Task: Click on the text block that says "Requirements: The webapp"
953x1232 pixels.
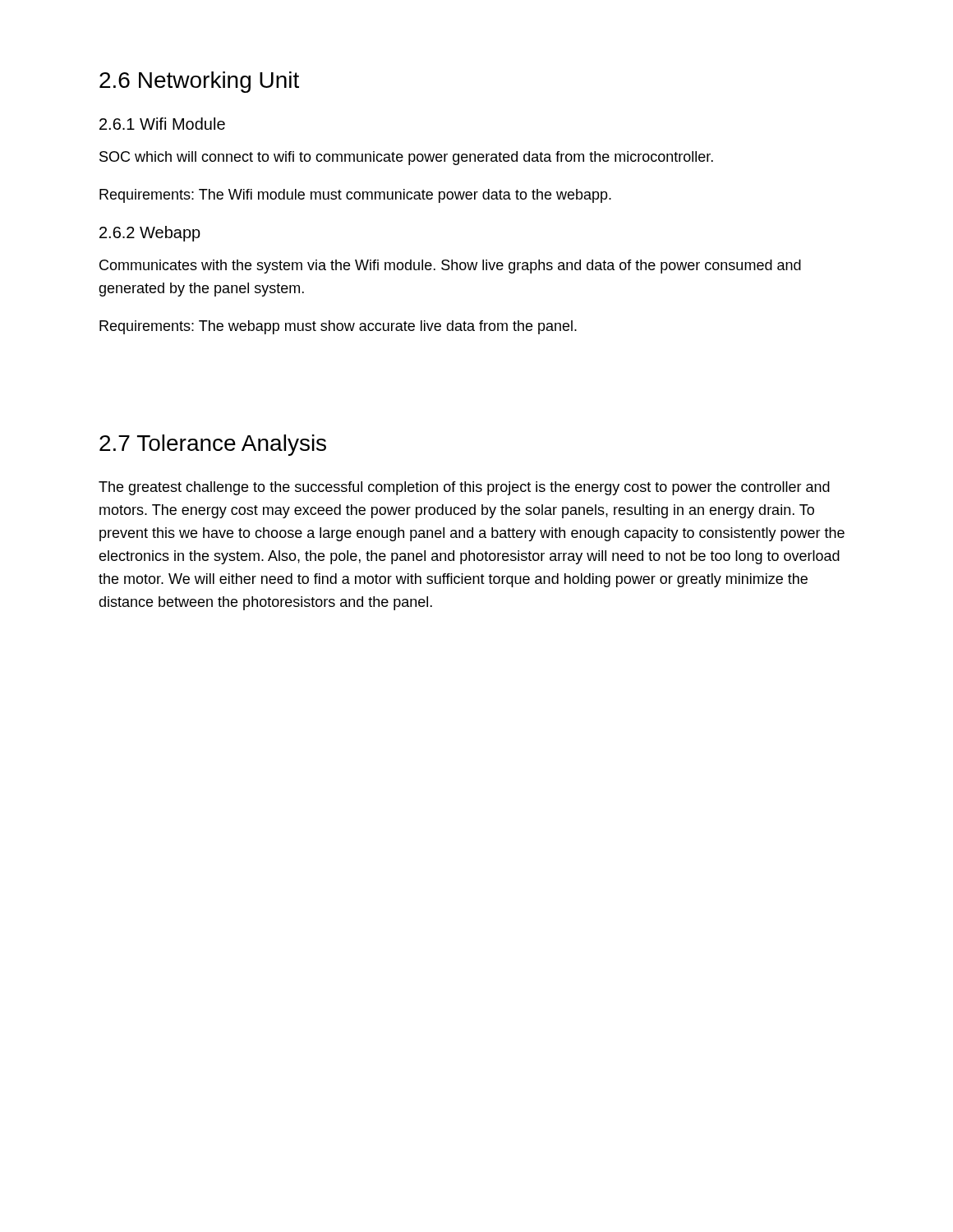Action: pyautogui.click(x=338, y=326)
